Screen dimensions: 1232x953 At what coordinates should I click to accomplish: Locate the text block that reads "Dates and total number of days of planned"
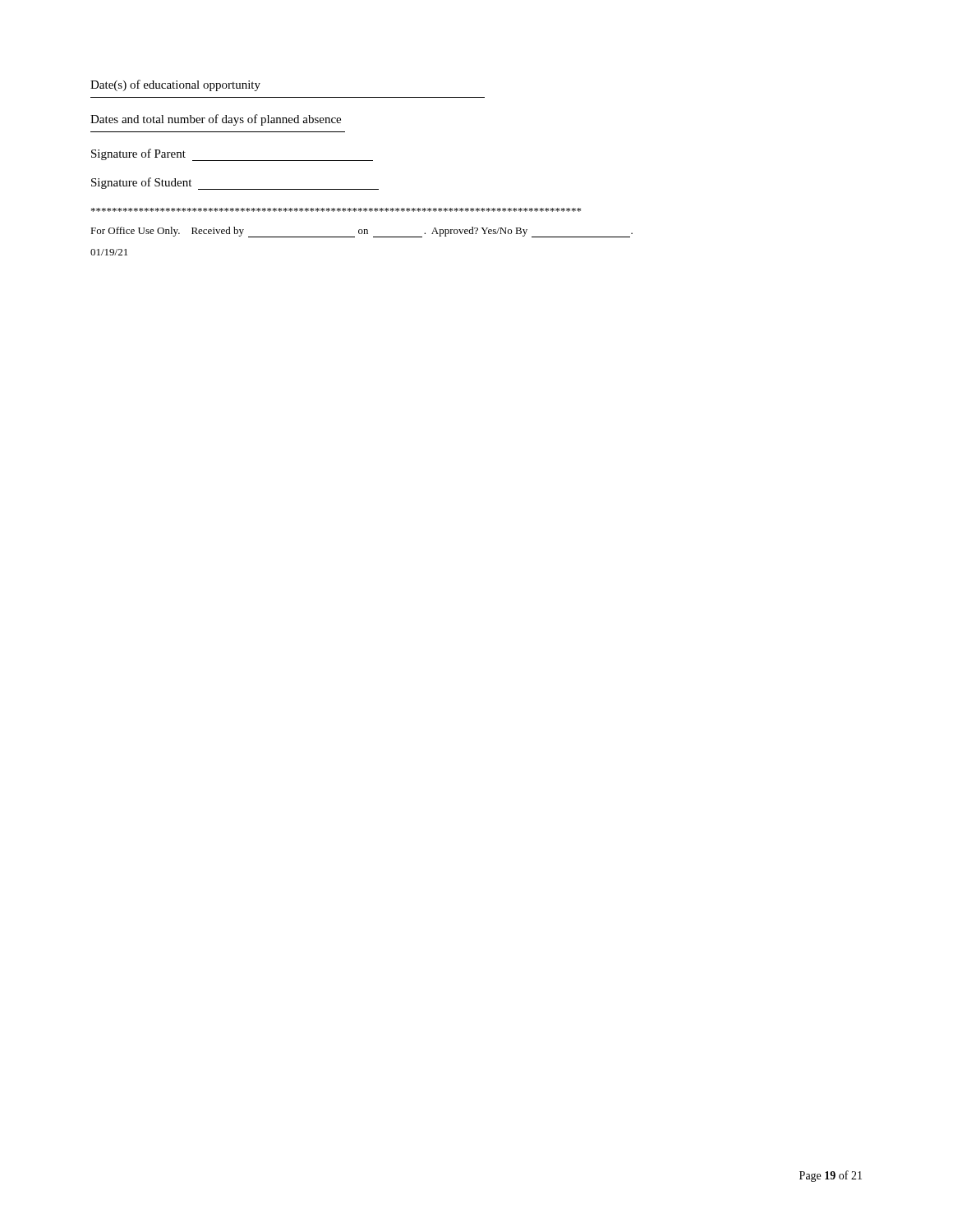[216, 120]
